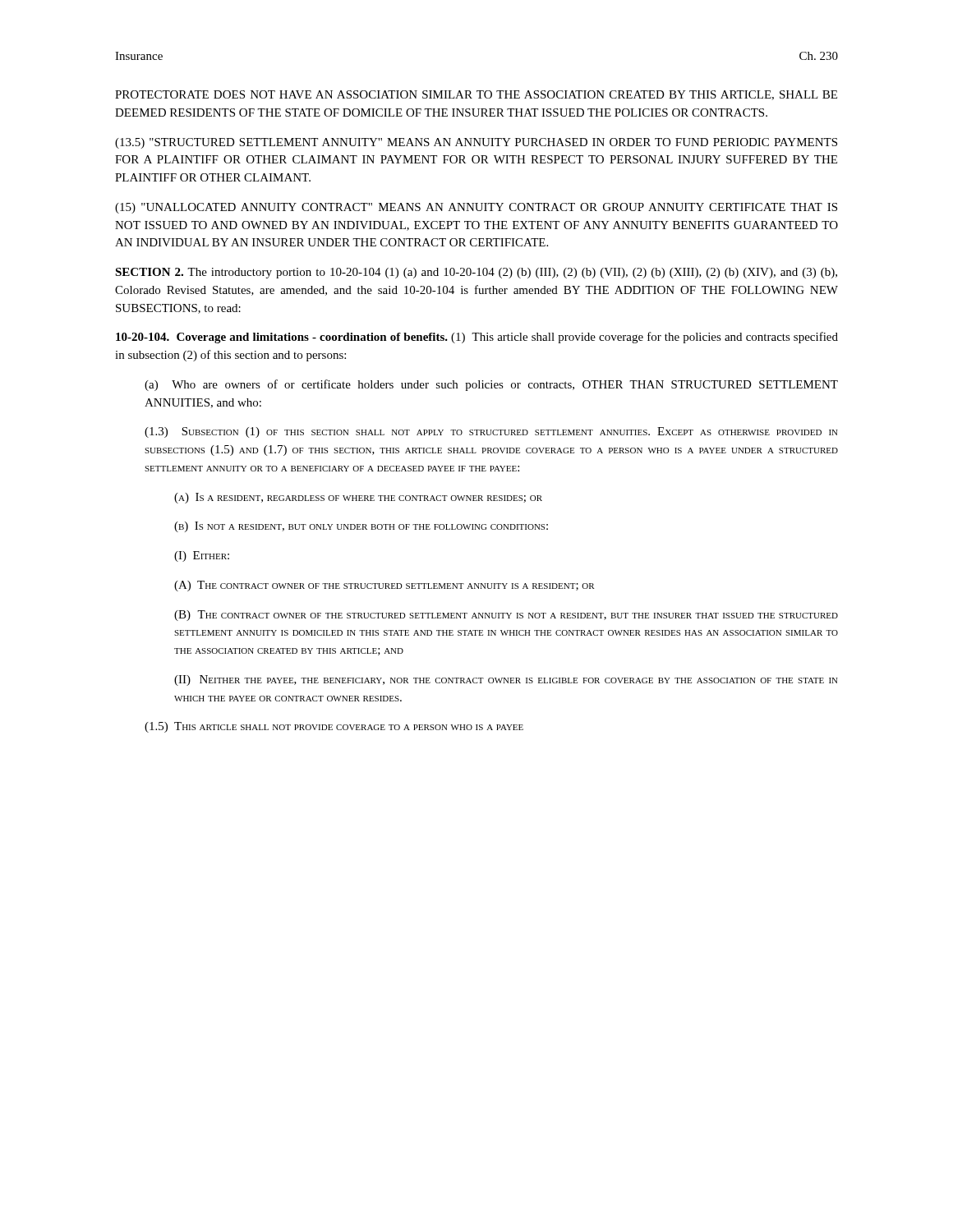
Task: Where is the passage that starts "(b) Is not a resident,"?
Action: 506,527
